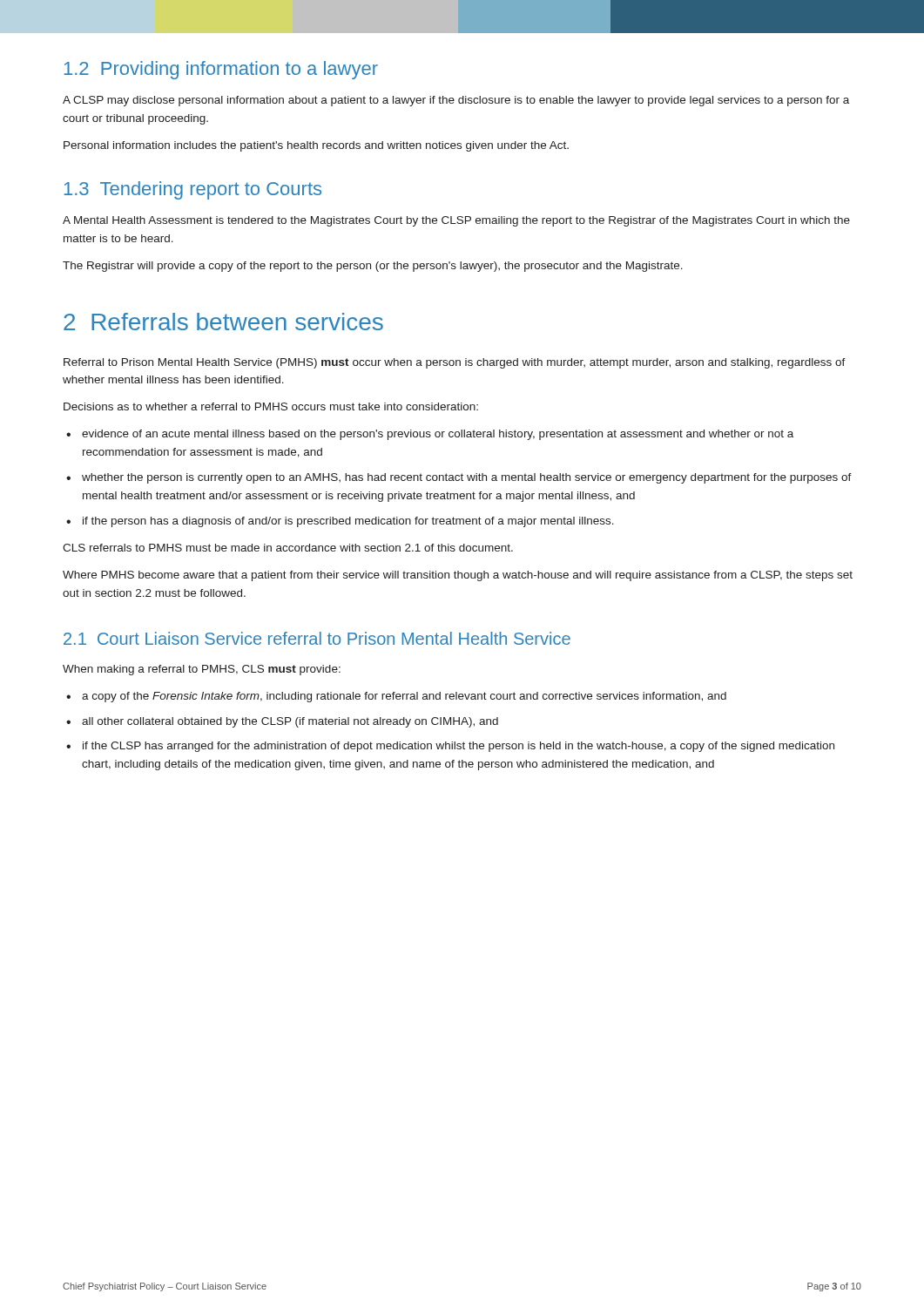Click on the element starting "evidence of an"
Viewport: 924px width, 1307px height.
(438, 443)
